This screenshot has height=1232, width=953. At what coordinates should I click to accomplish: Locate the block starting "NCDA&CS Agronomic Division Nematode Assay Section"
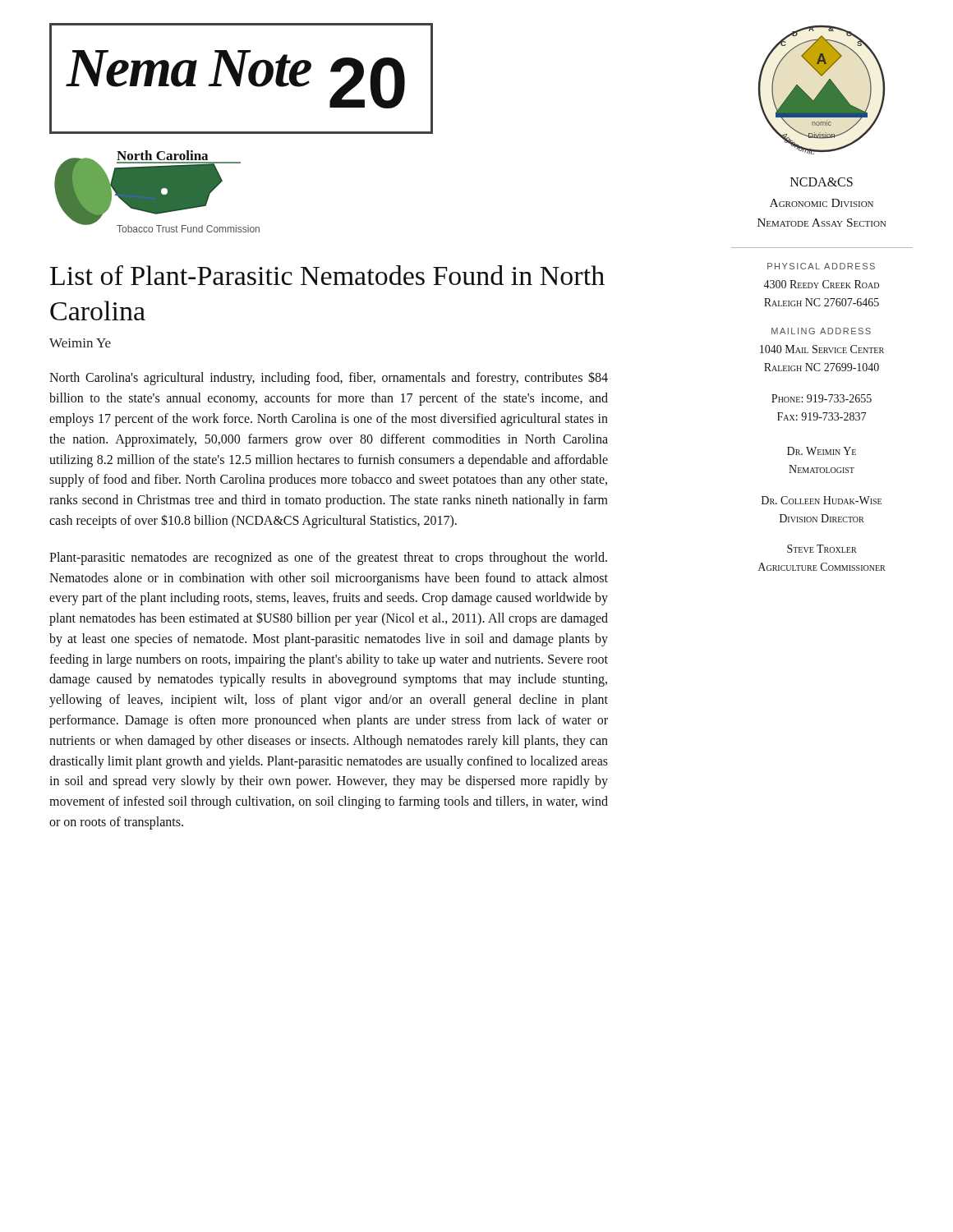click(822, 202)
